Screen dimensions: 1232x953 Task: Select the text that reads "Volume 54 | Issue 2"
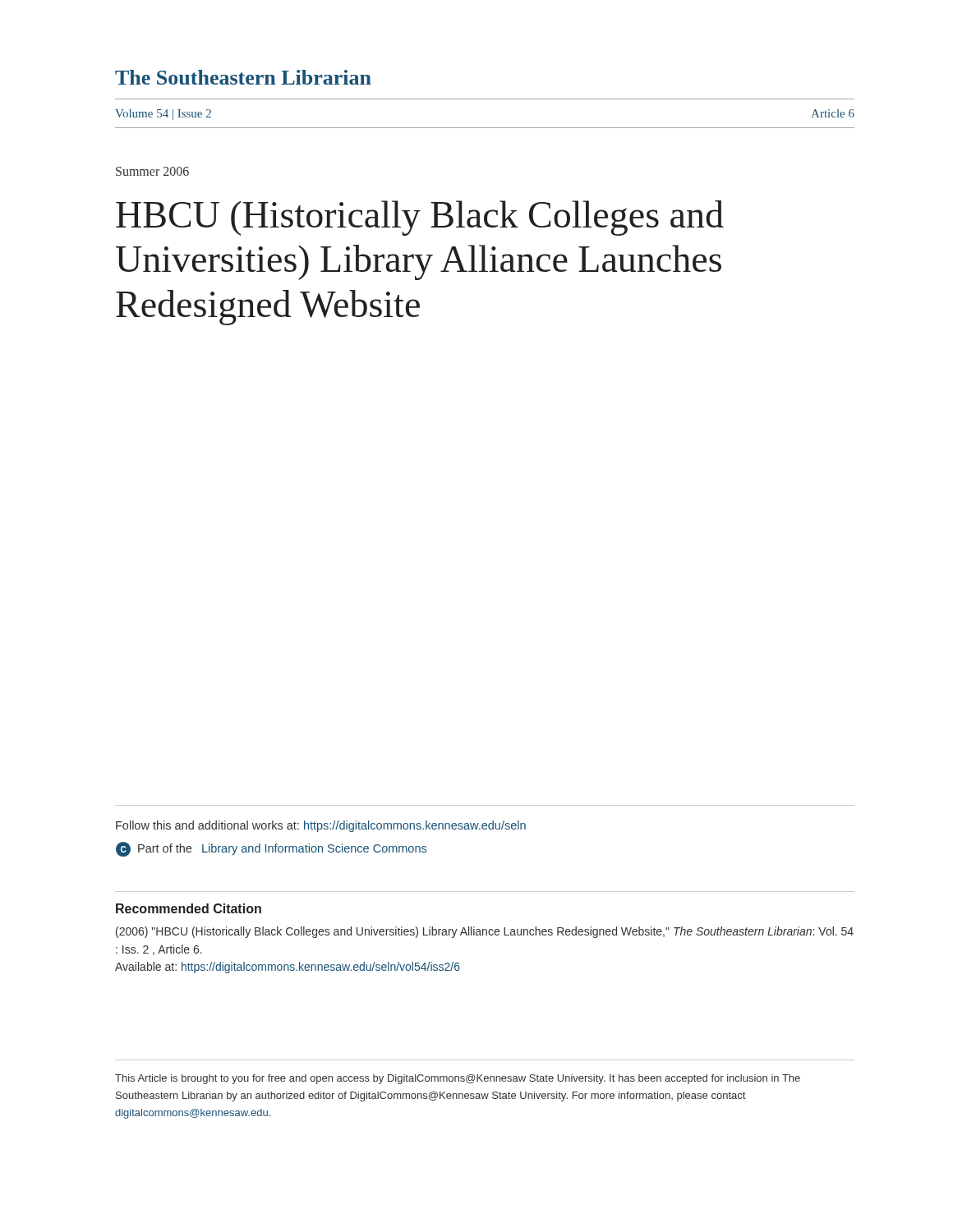[163, 113]
